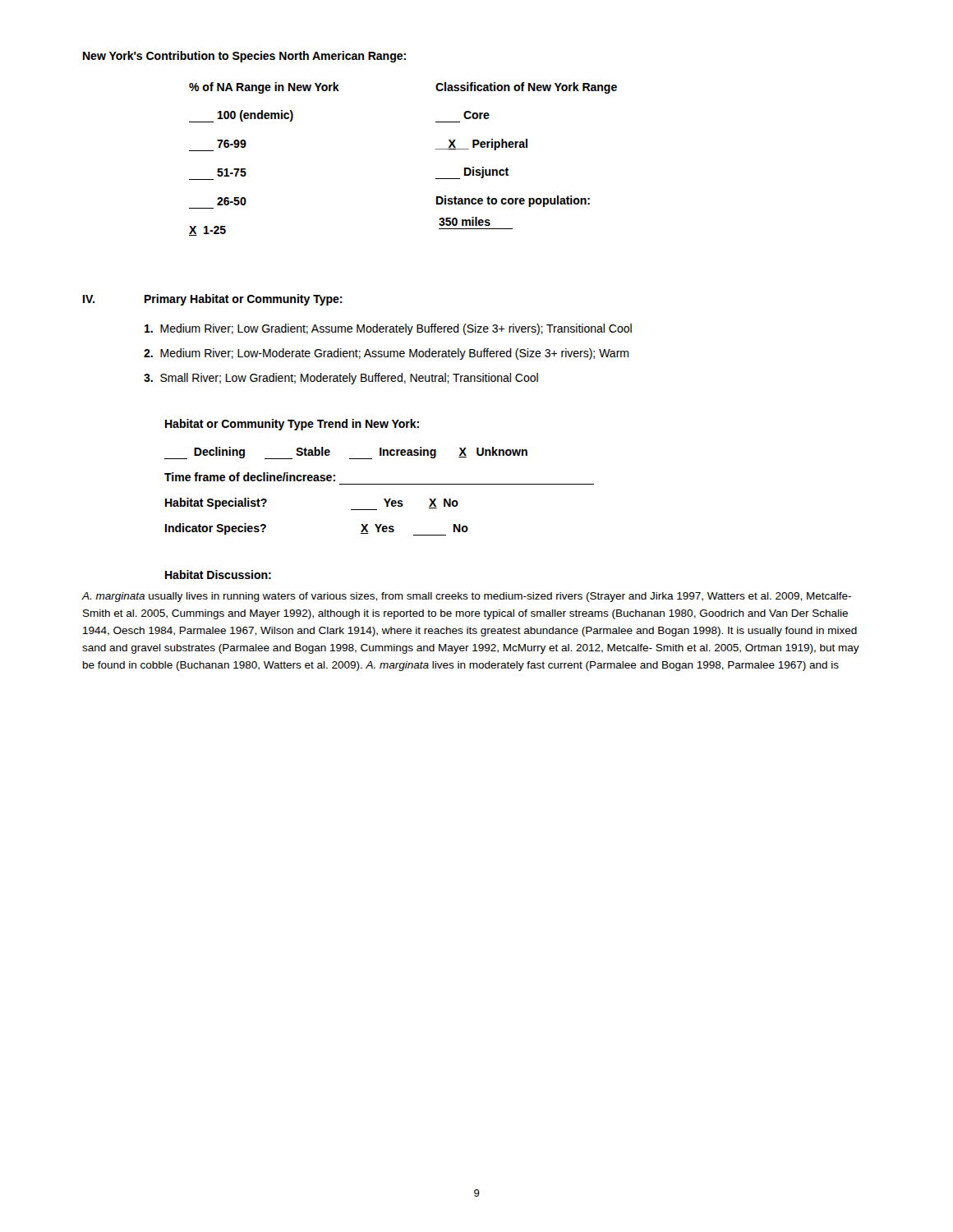Click on the list item that reads "Medium River; Low Gradient; Assume Moderately Buffered (Size"
Image resolution: width=953 pixels, height=1232 pixels.
tap(388, 329)
